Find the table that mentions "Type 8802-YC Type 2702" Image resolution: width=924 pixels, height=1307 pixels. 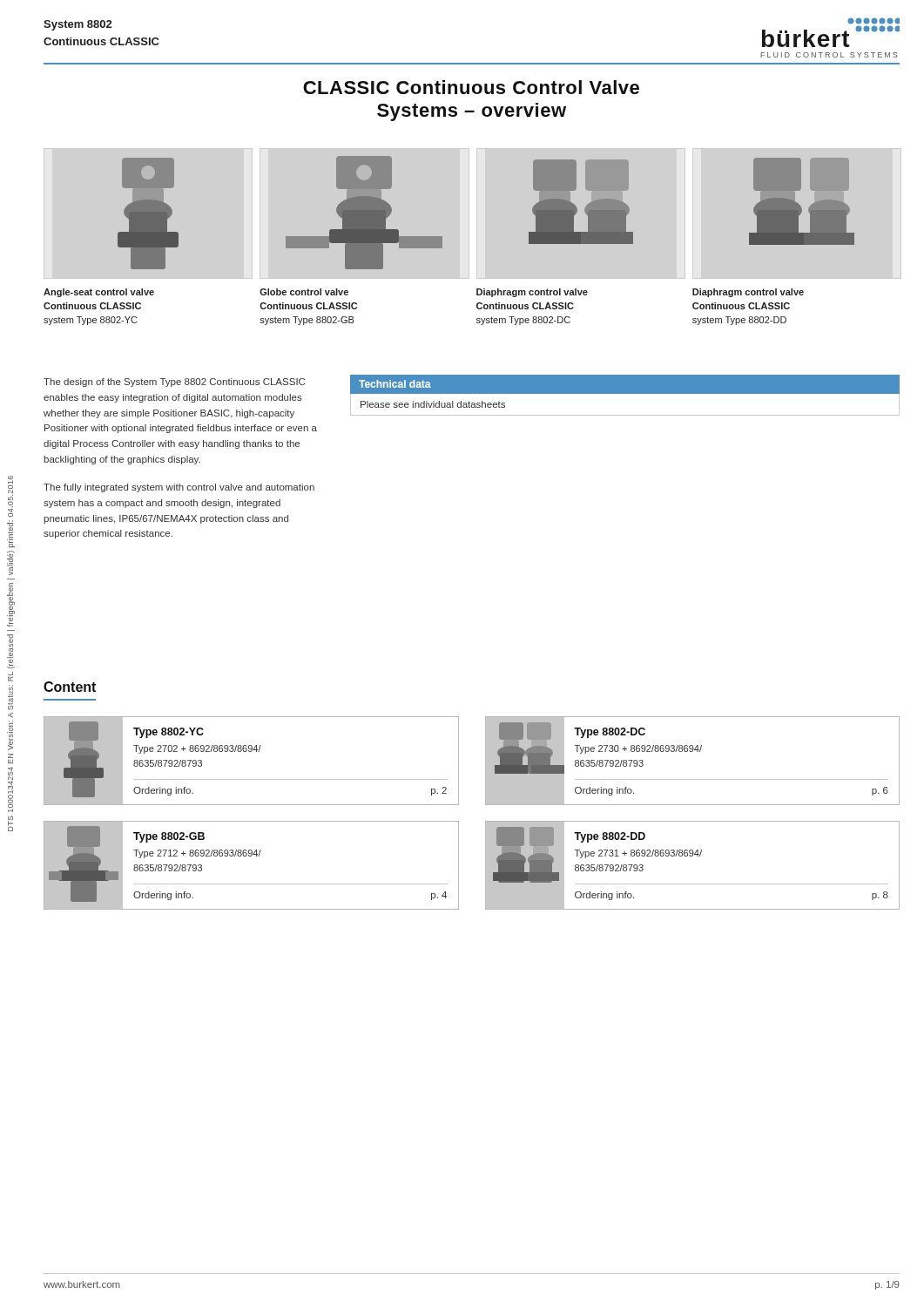(x=251, y=761)
